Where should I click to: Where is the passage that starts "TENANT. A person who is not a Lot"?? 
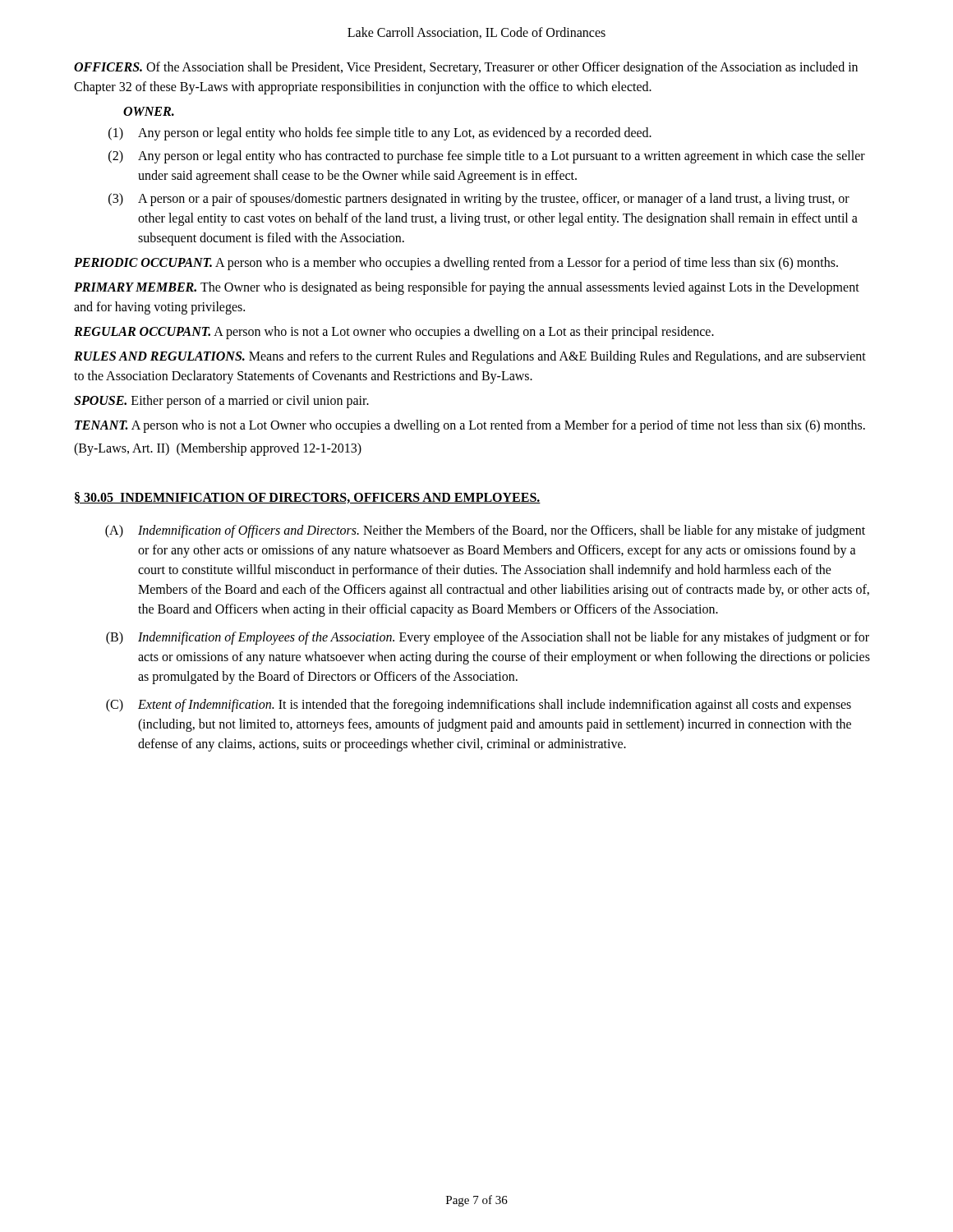click(x=470, y=425)
